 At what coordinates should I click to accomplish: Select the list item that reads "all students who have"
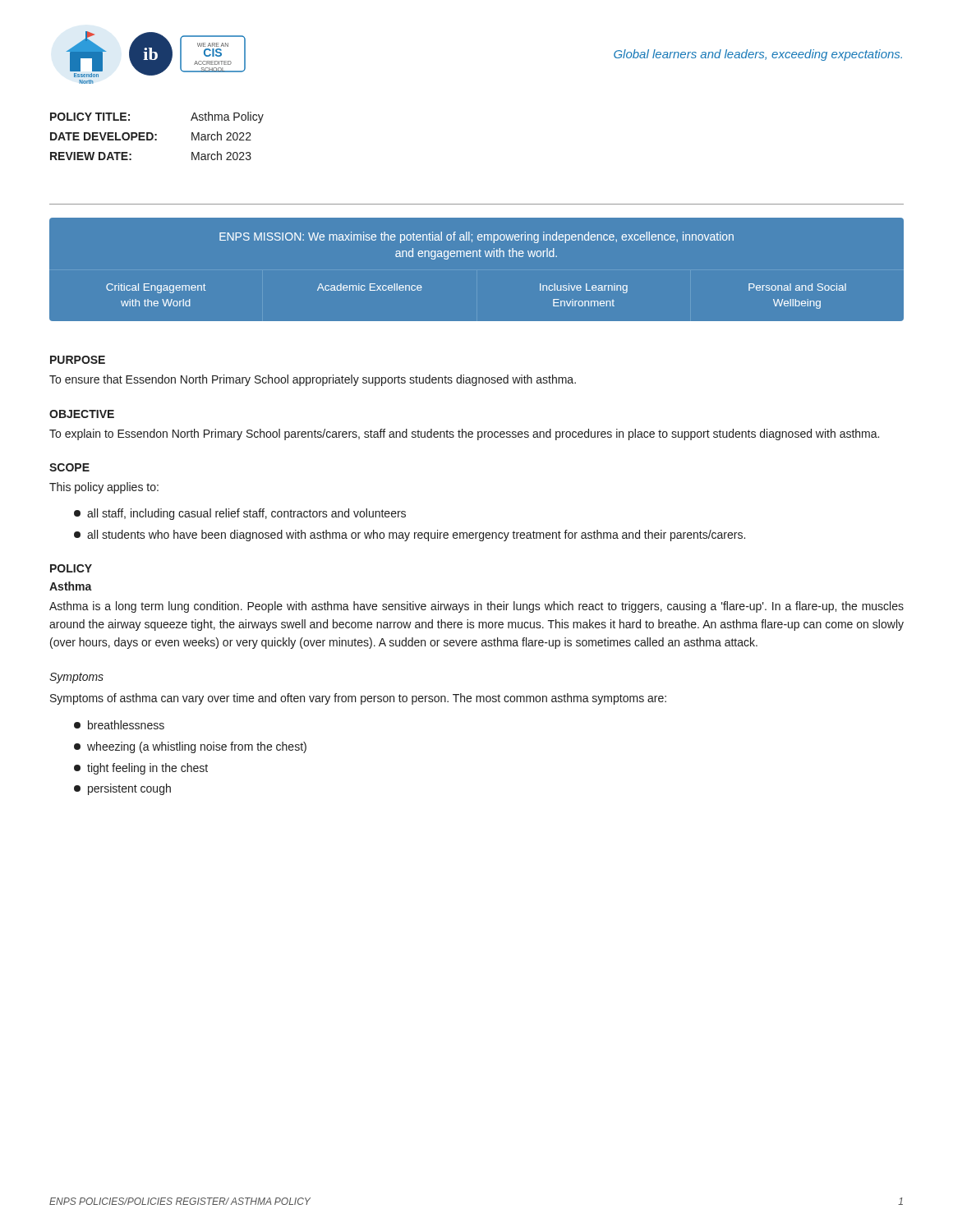pos(410,535)
